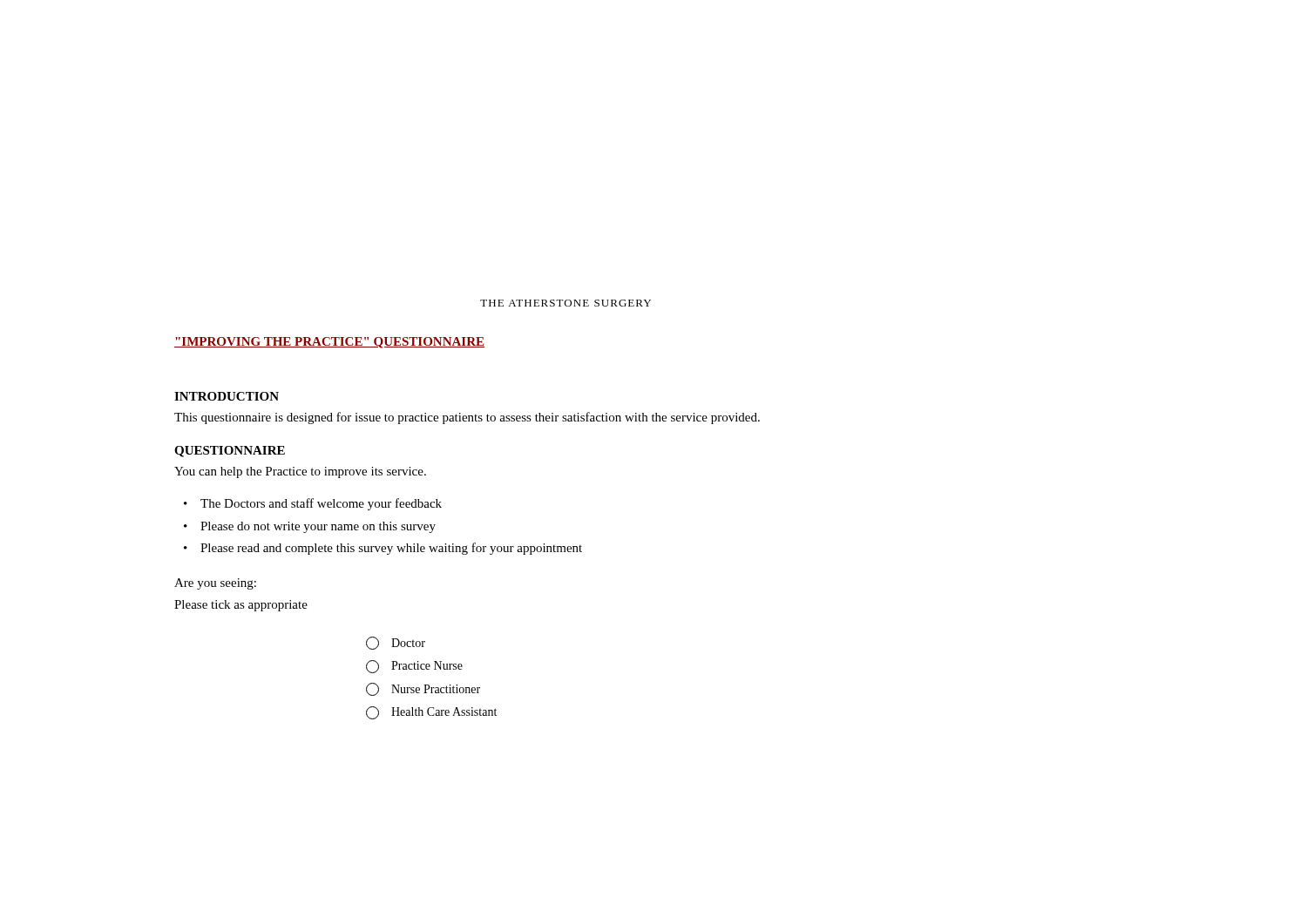The width and height of the screenshot is (1307, 924).
Task: Locate the text block with the text "This questionnaire is designed for"
Action: click(x=467, y=417)
